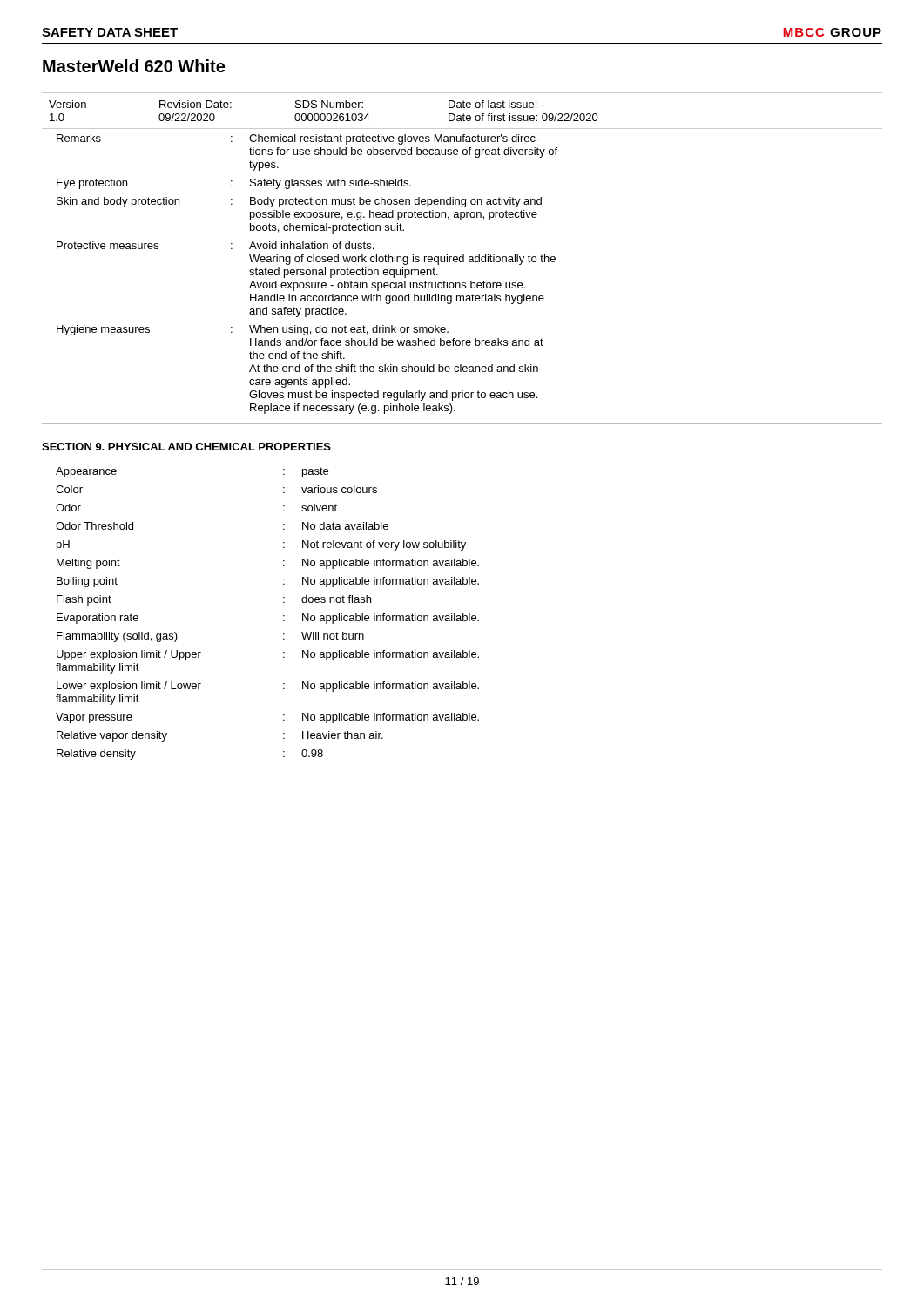Find the table that mentions "Eye protection"
This screenshot has width=924, height=1307.
[462, 273]
